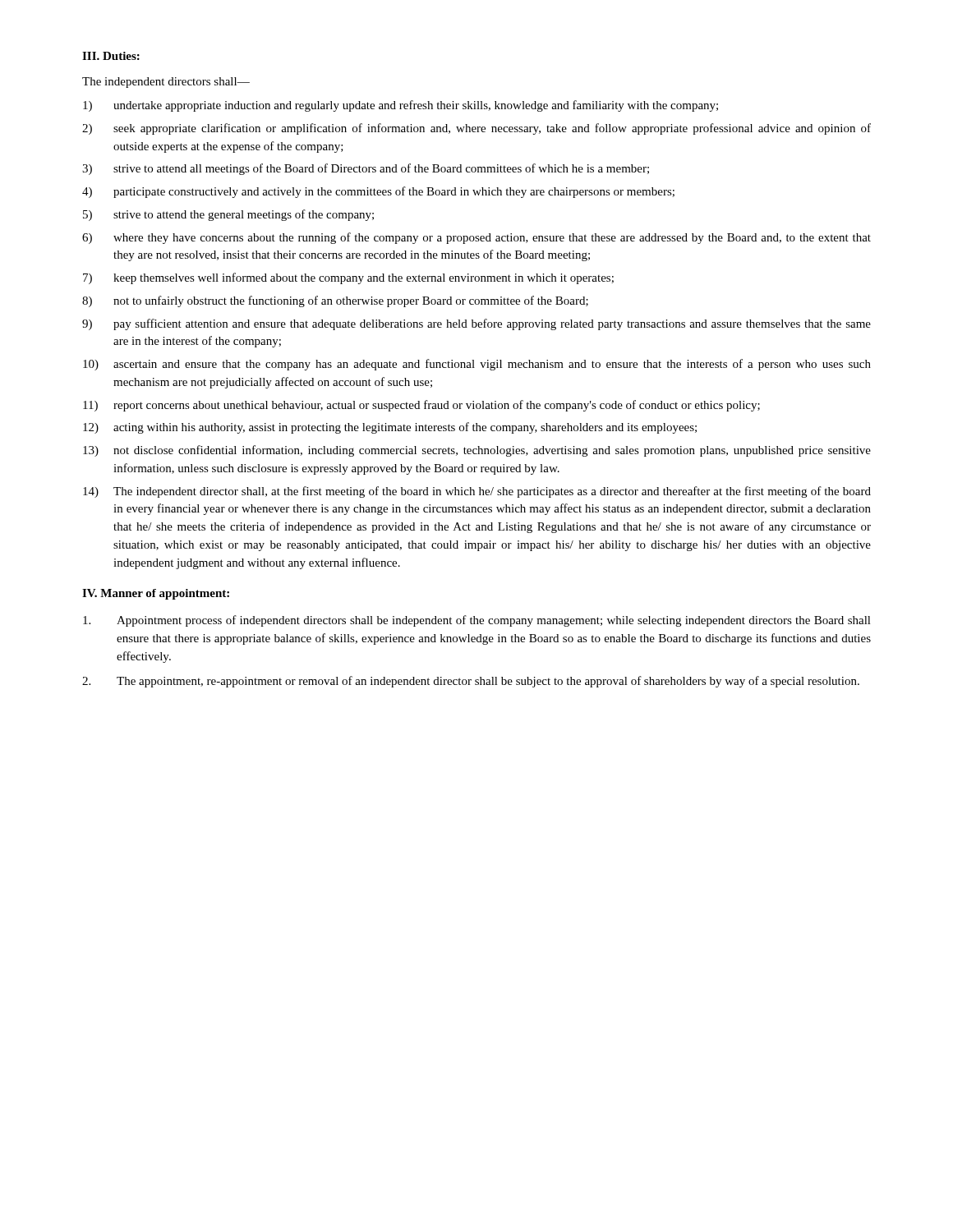This screenshot has width=953, height=1232.
Task: Point to the passage starting "10) ascertain and"
Action: (x=476, y=374)
